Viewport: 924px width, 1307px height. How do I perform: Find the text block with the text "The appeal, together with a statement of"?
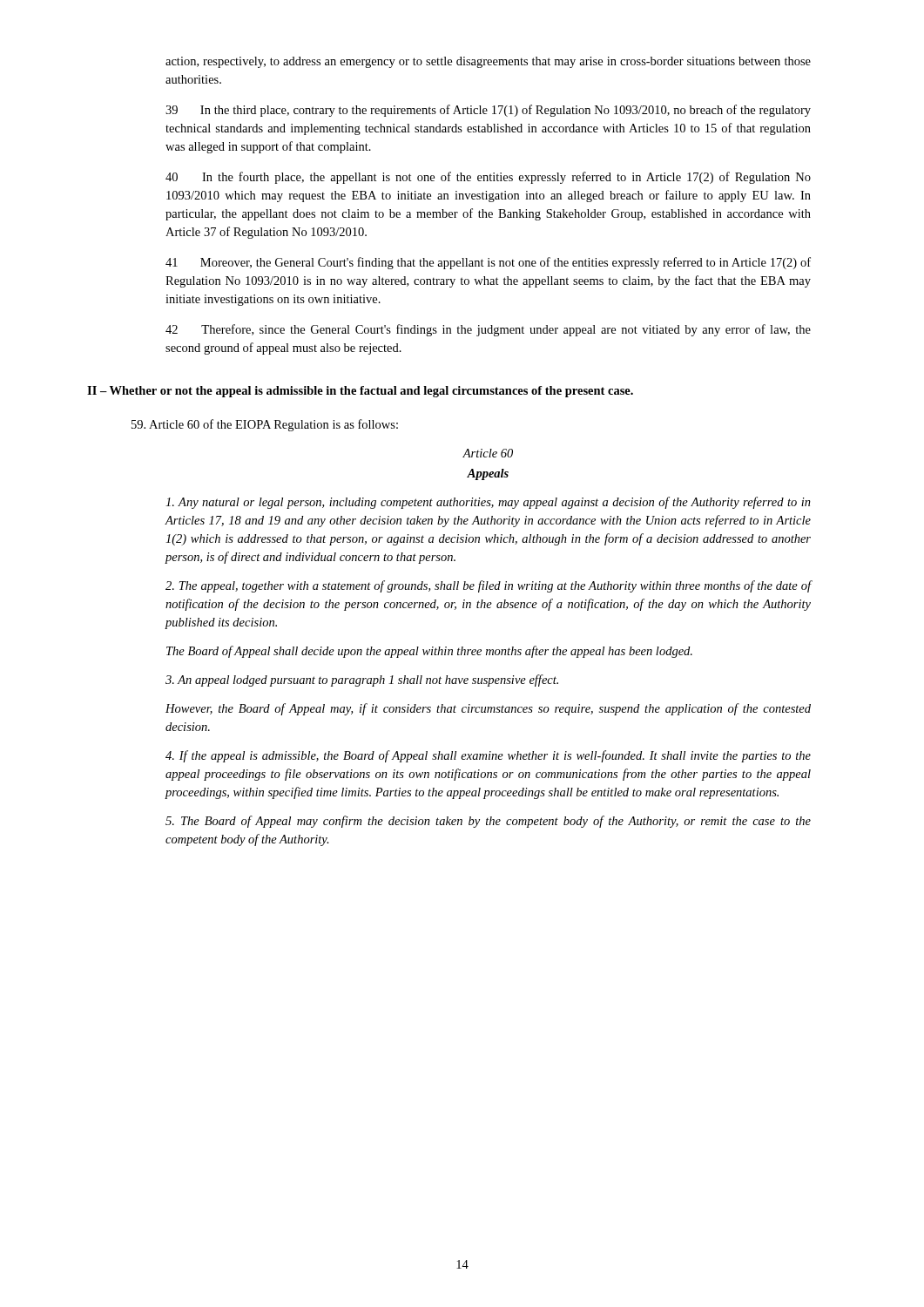click(x=488, y=604)
